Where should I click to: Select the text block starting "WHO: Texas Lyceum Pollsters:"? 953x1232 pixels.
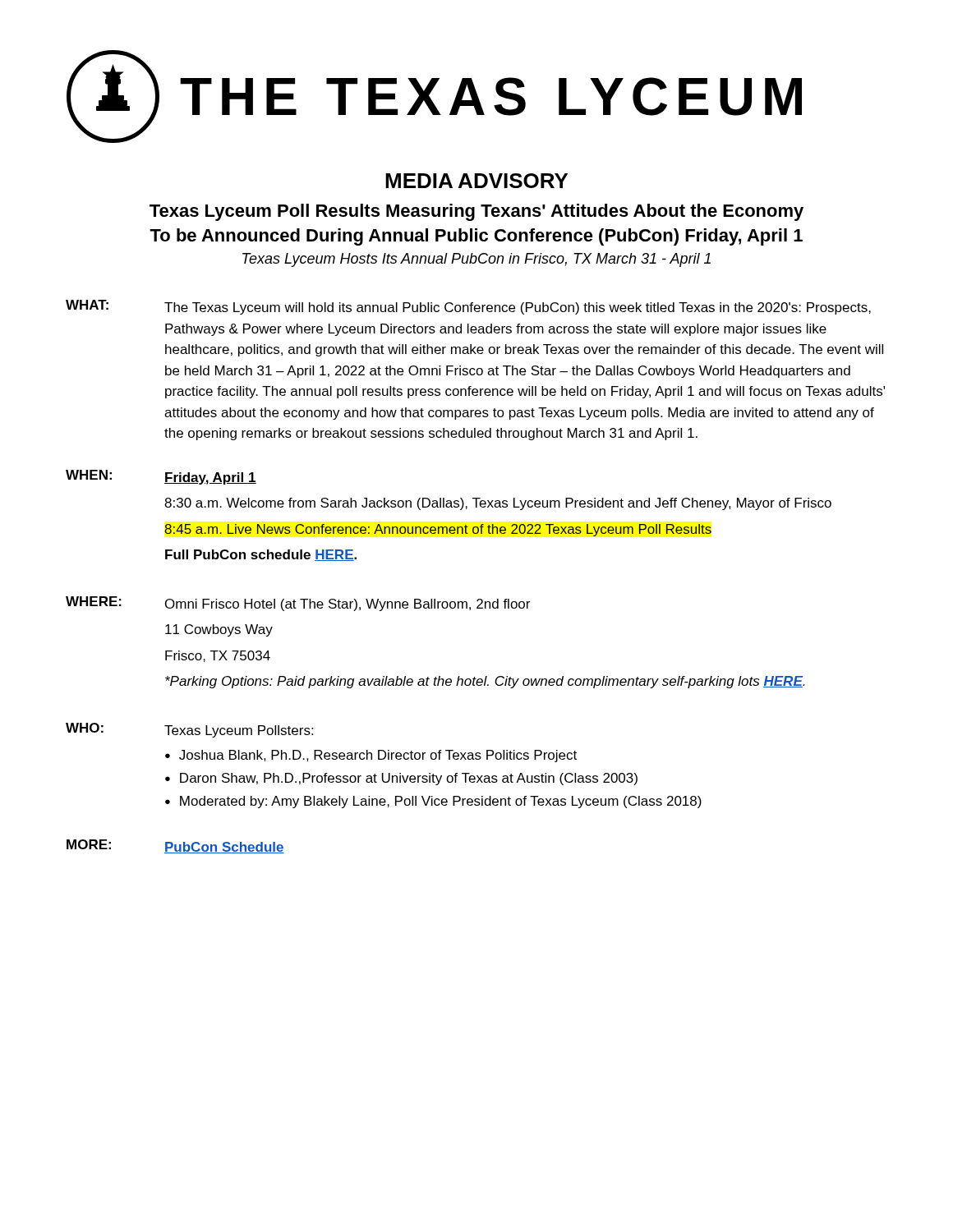point(476,767)
